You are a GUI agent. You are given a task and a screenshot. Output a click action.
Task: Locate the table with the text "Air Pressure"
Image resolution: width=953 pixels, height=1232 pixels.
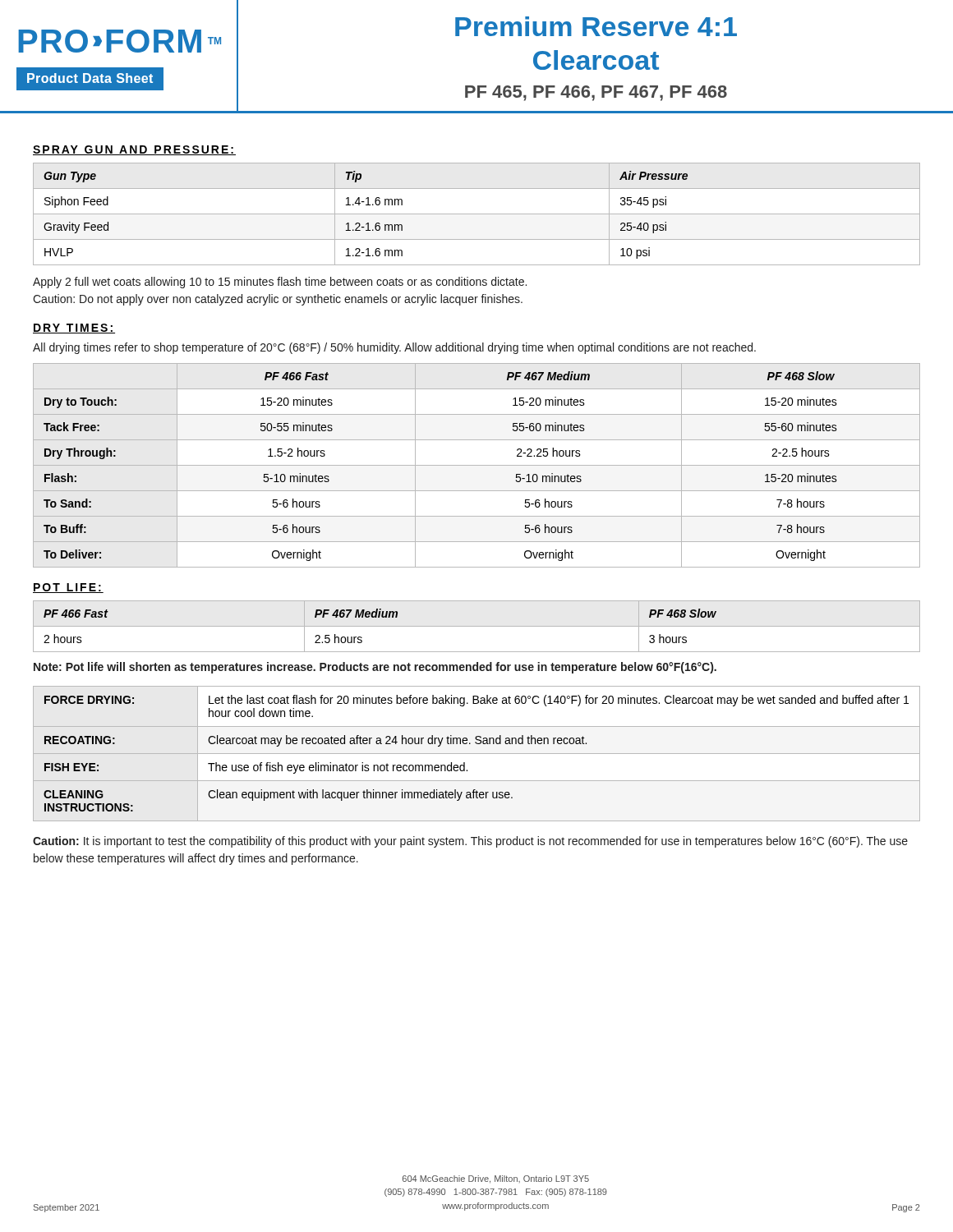coord(476,214)
